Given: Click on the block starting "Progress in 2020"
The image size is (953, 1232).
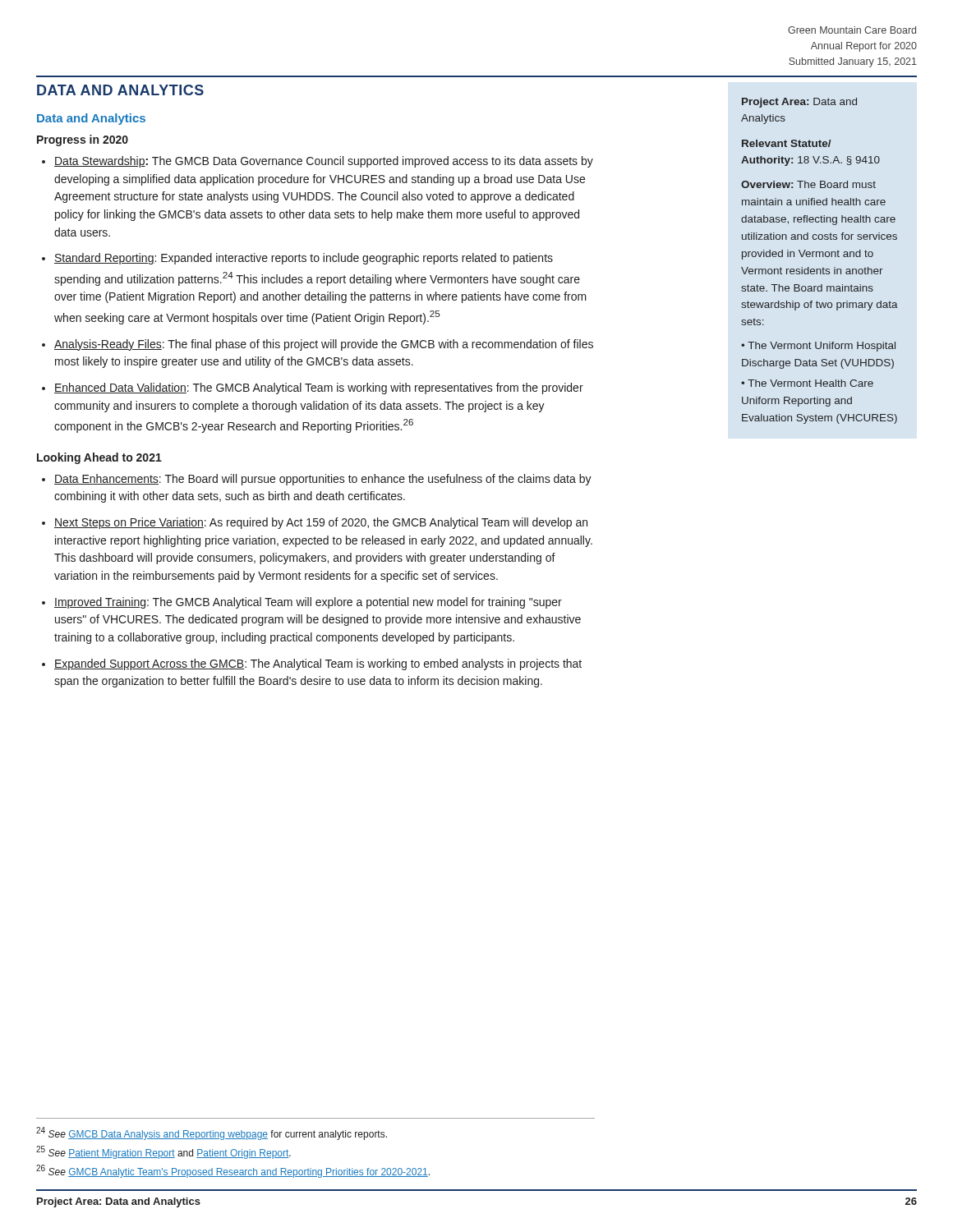Looking at the screenshot, I should pos(82,140).
